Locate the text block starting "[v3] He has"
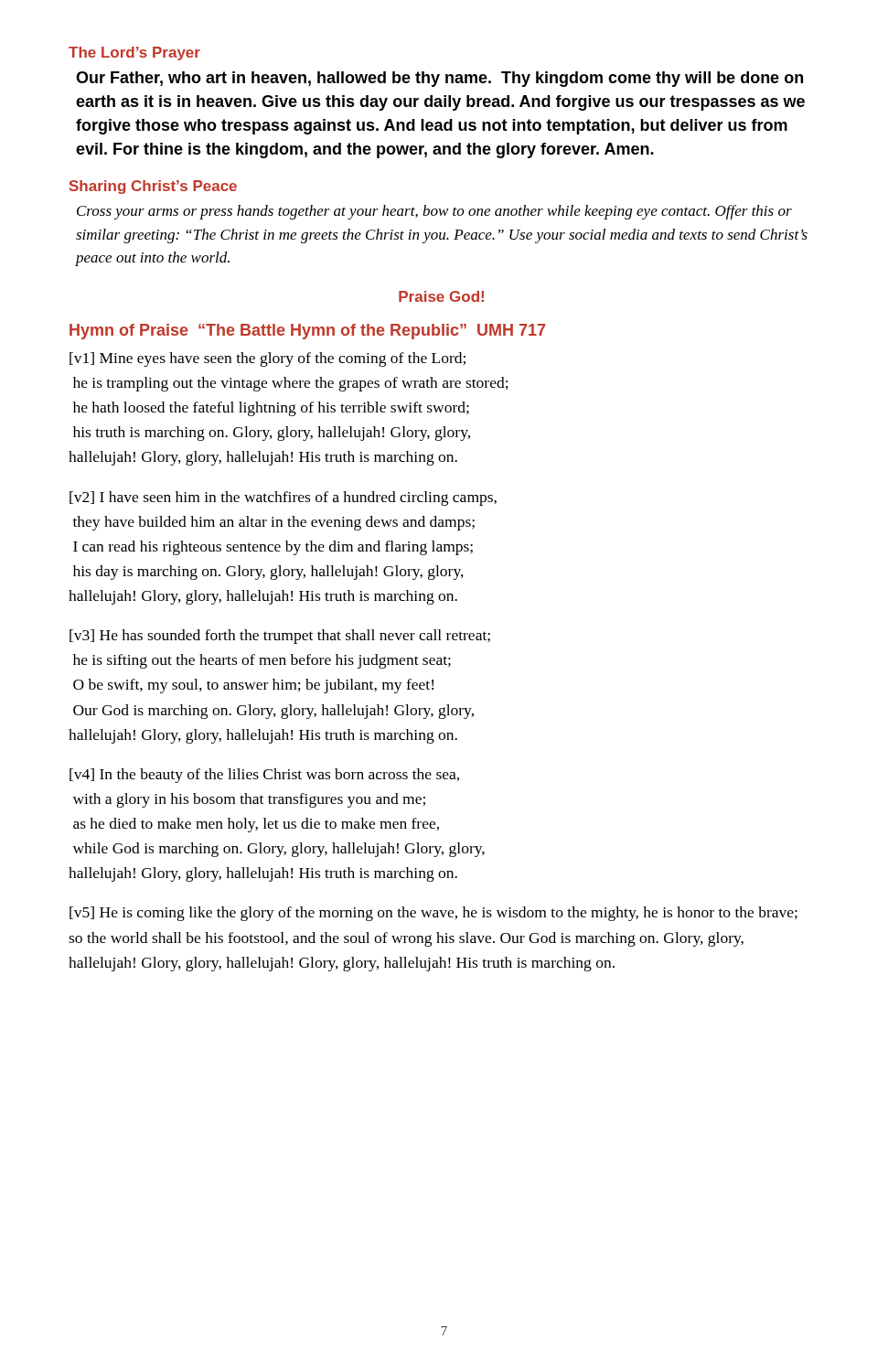 442,685
